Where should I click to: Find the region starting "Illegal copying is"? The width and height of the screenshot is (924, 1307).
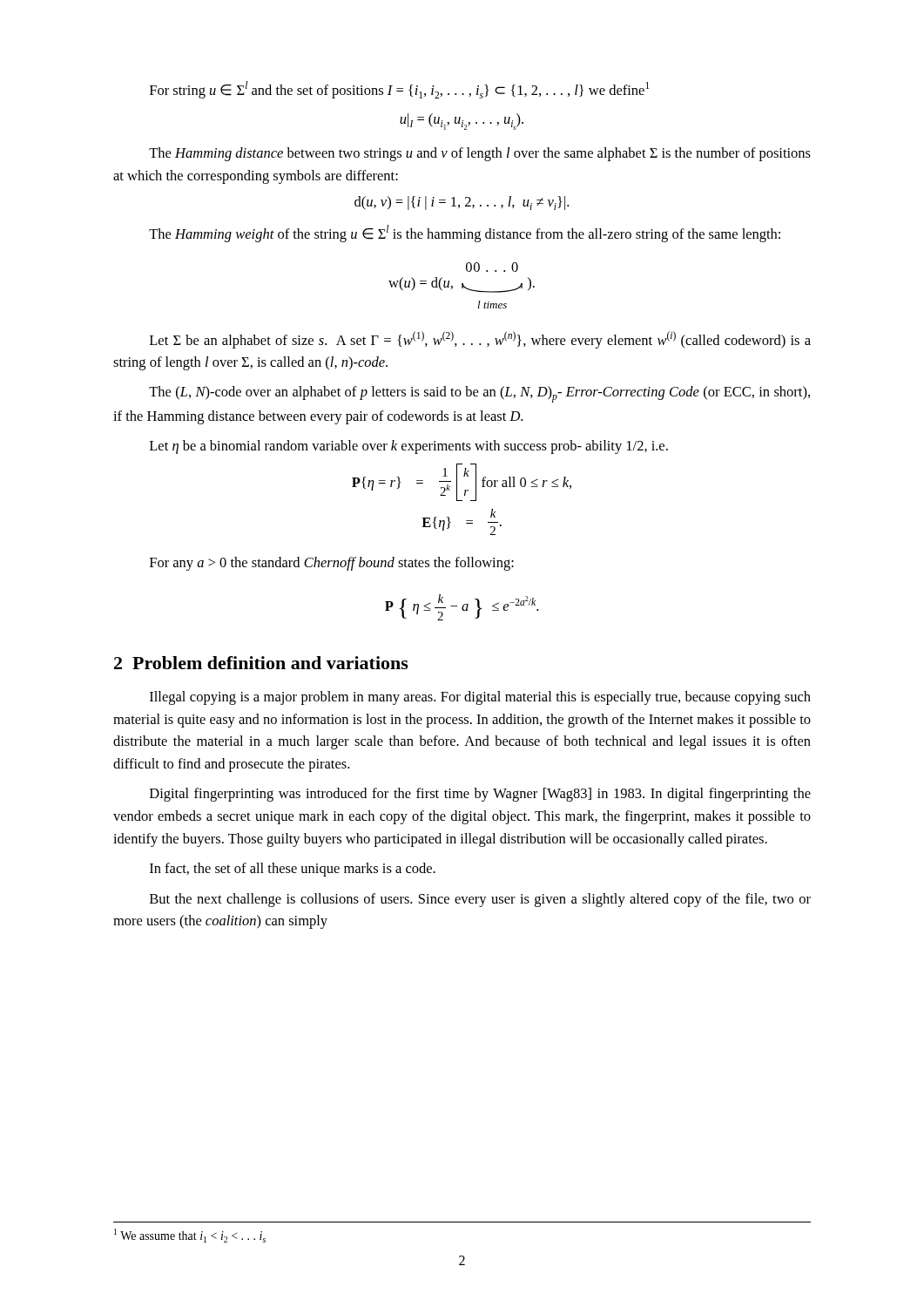462,809
